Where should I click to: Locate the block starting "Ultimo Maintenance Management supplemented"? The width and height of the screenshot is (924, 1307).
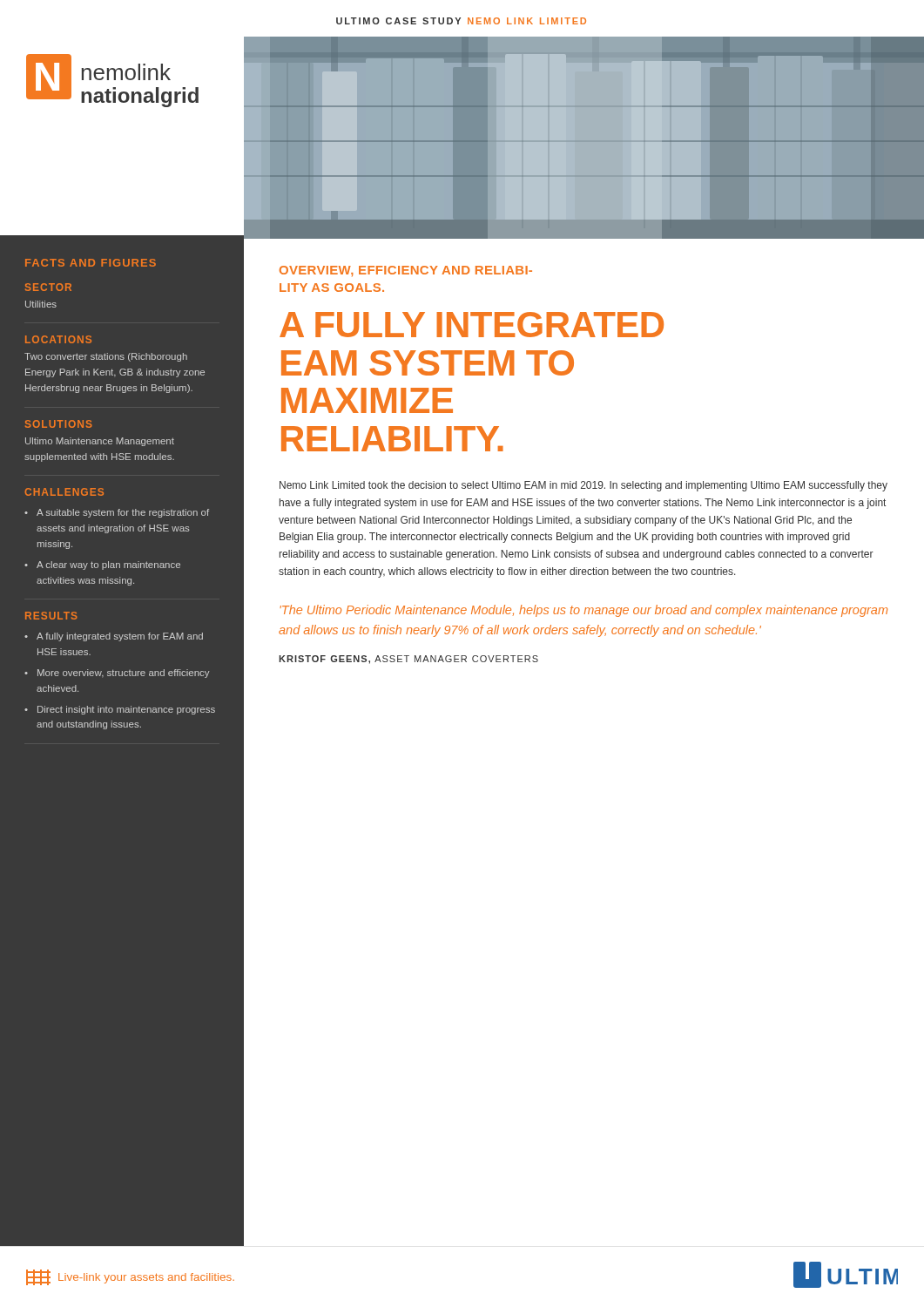coord(100,448)
